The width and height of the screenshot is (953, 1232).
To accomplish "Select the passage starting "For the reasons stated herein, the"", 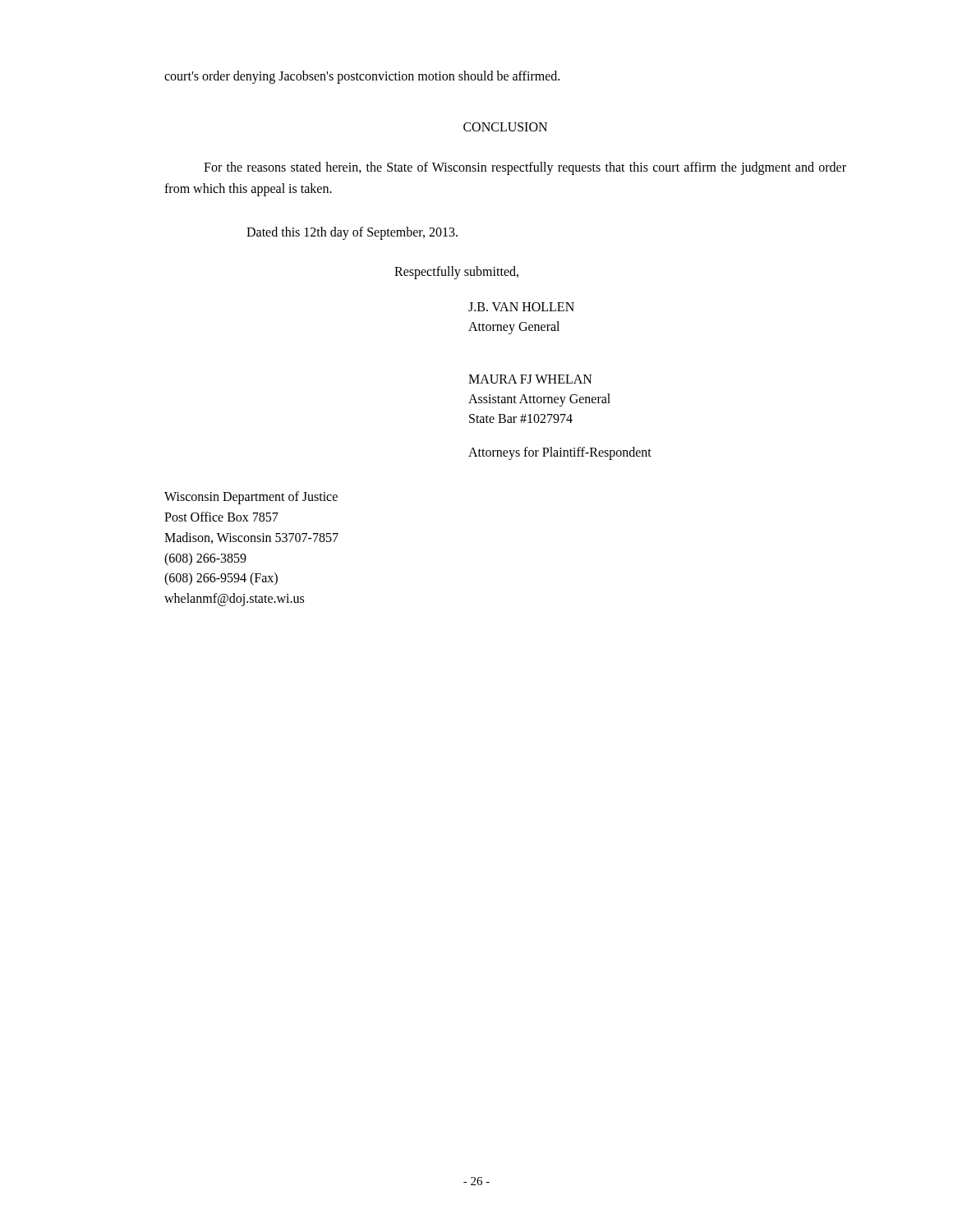I will 505,178.
